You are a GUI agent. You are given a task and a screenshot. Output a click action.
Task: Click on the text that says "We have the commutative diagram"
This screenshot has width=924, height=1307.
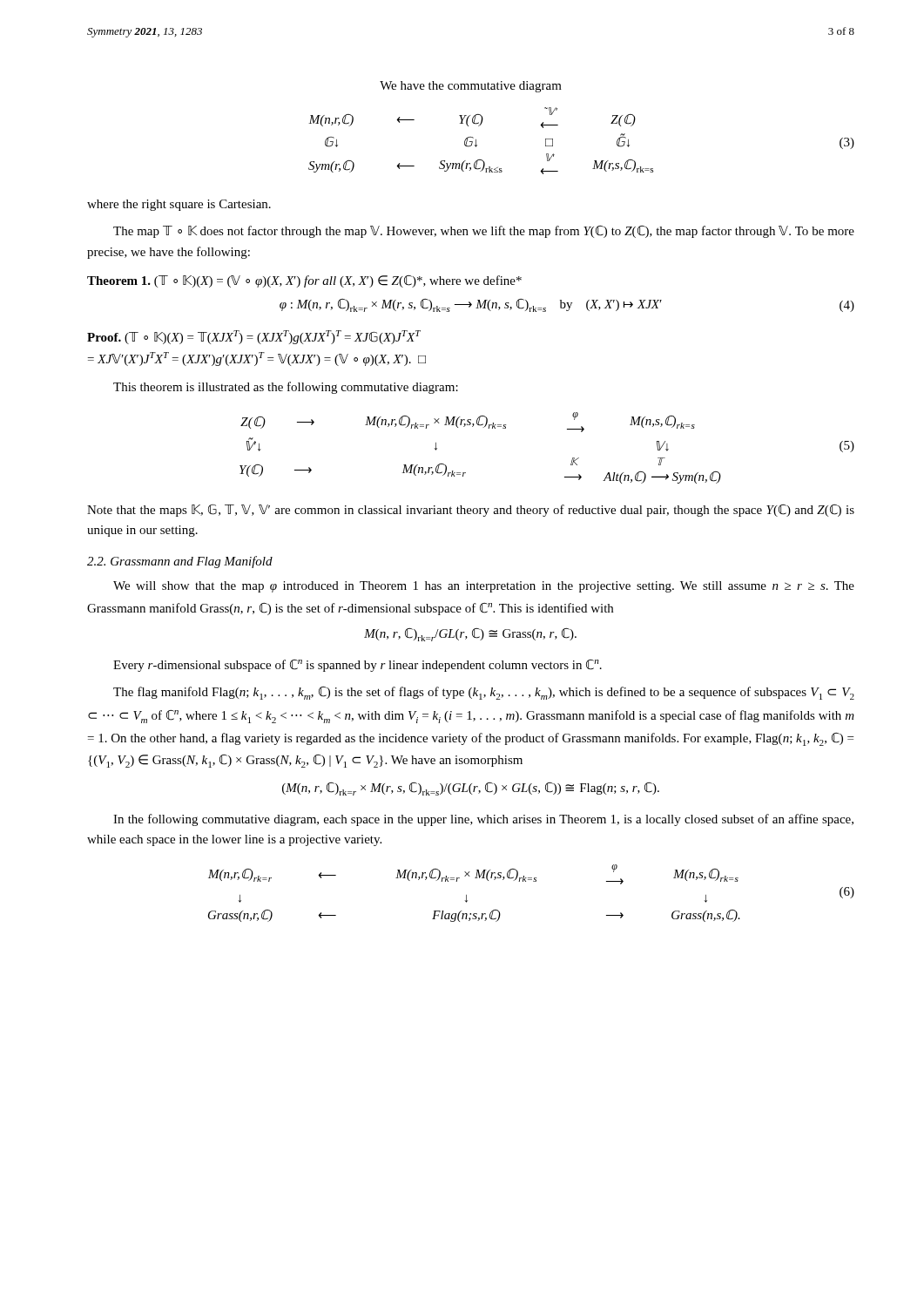[471, 85]
